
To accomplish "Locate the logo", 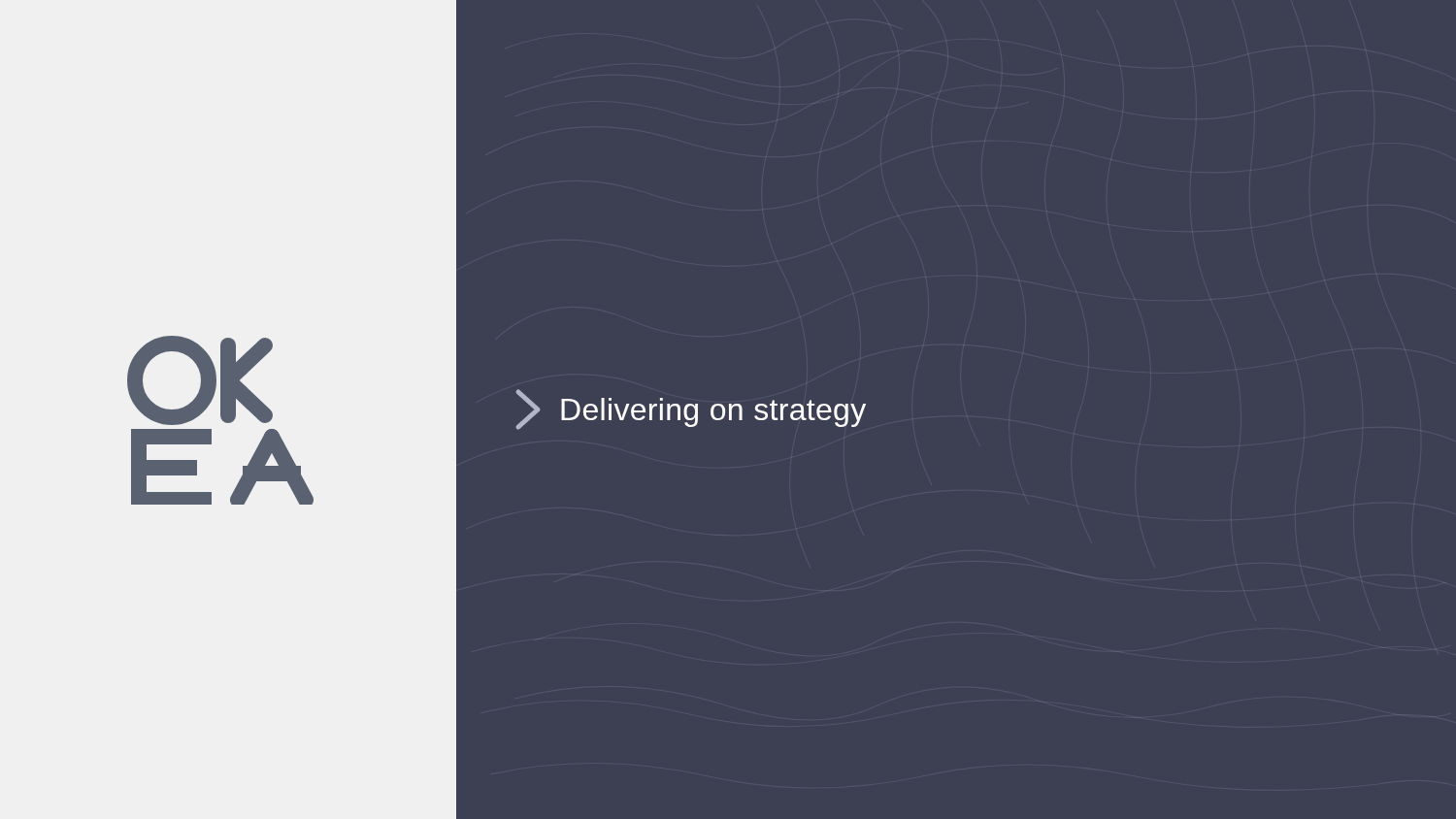I will coord(228,410).
